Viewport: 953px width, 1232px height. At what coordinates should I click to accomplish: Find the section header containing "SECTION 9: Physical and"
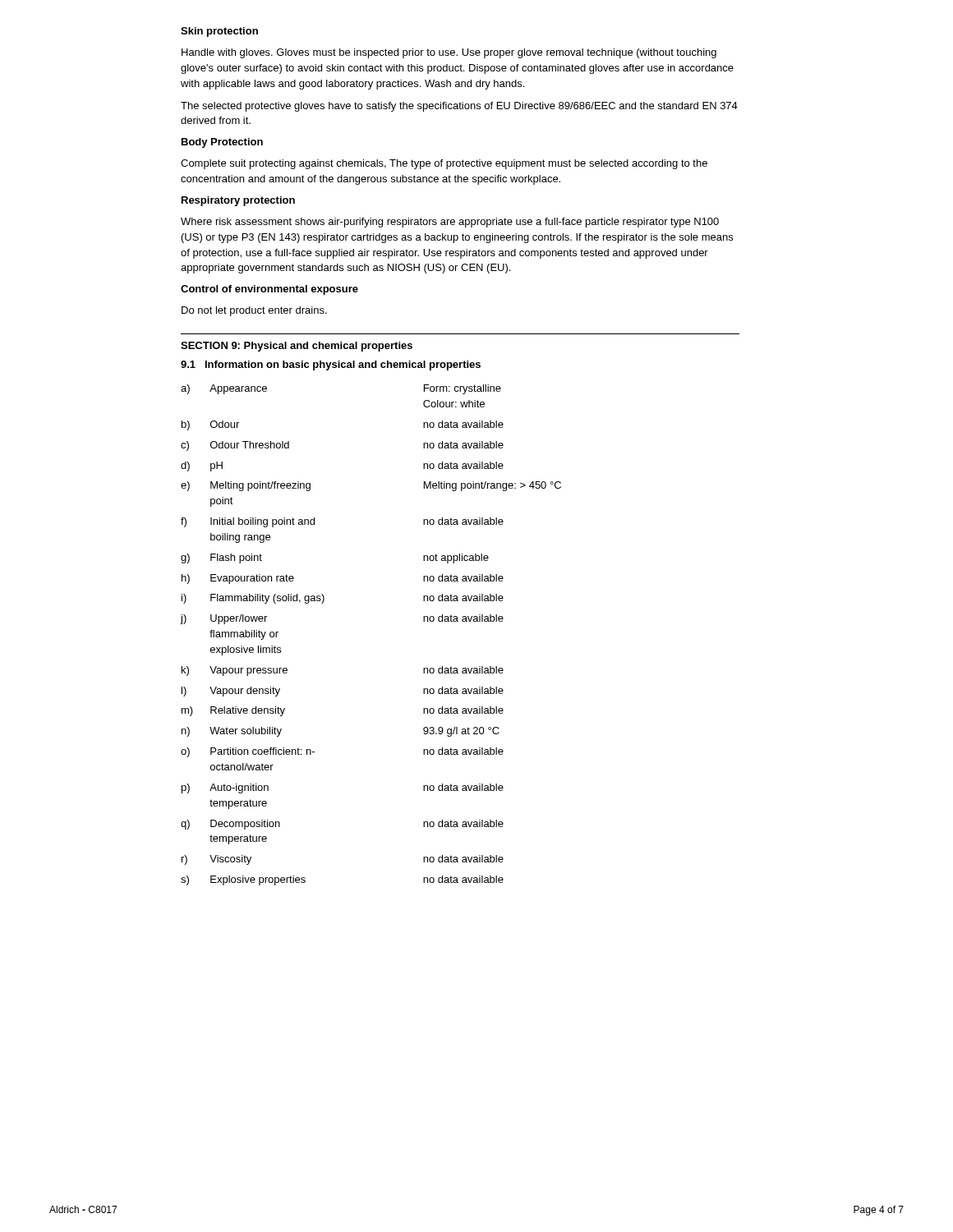point(460,345)
